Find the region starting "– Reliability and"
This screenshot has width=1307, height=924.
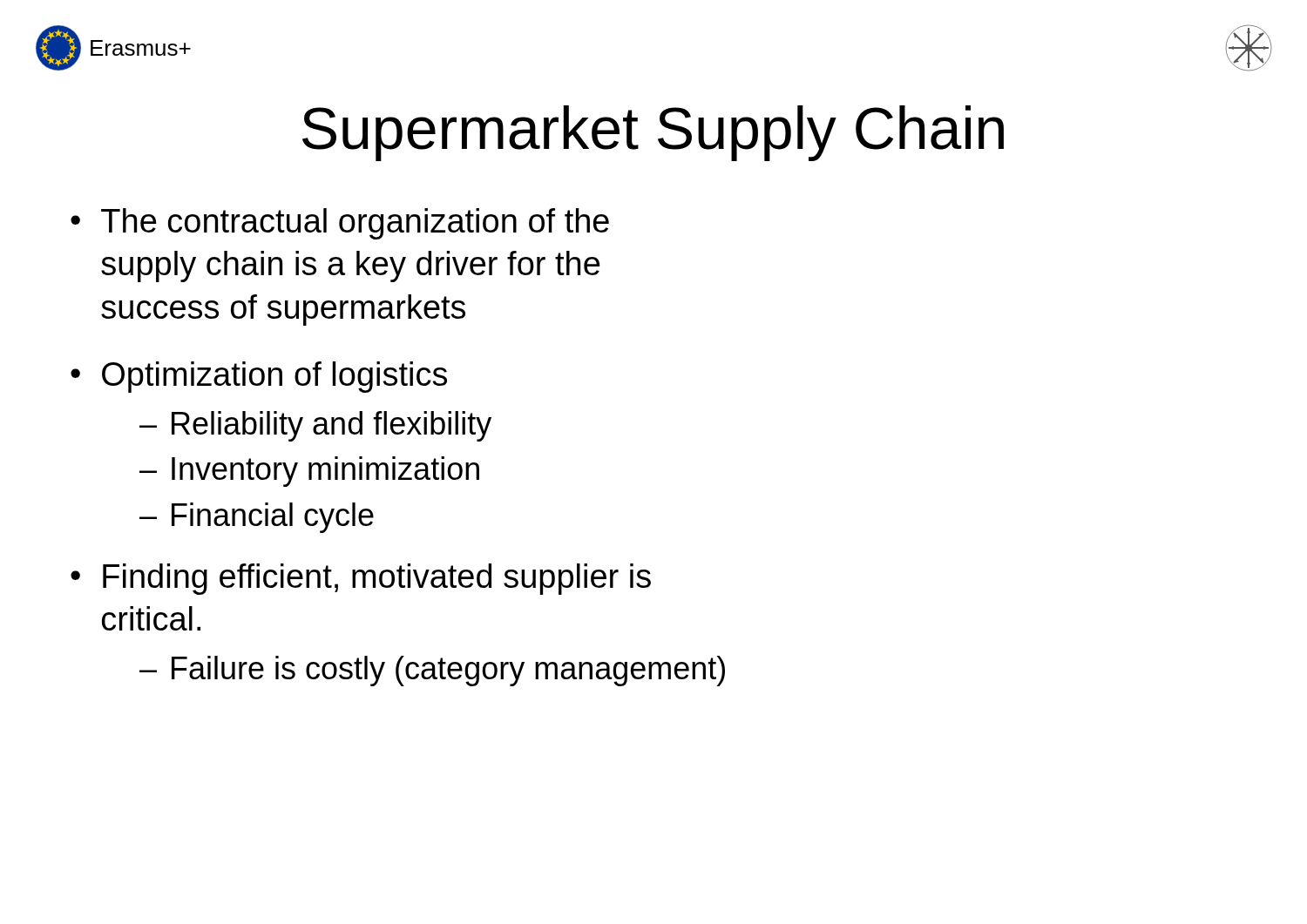(316, 424)
